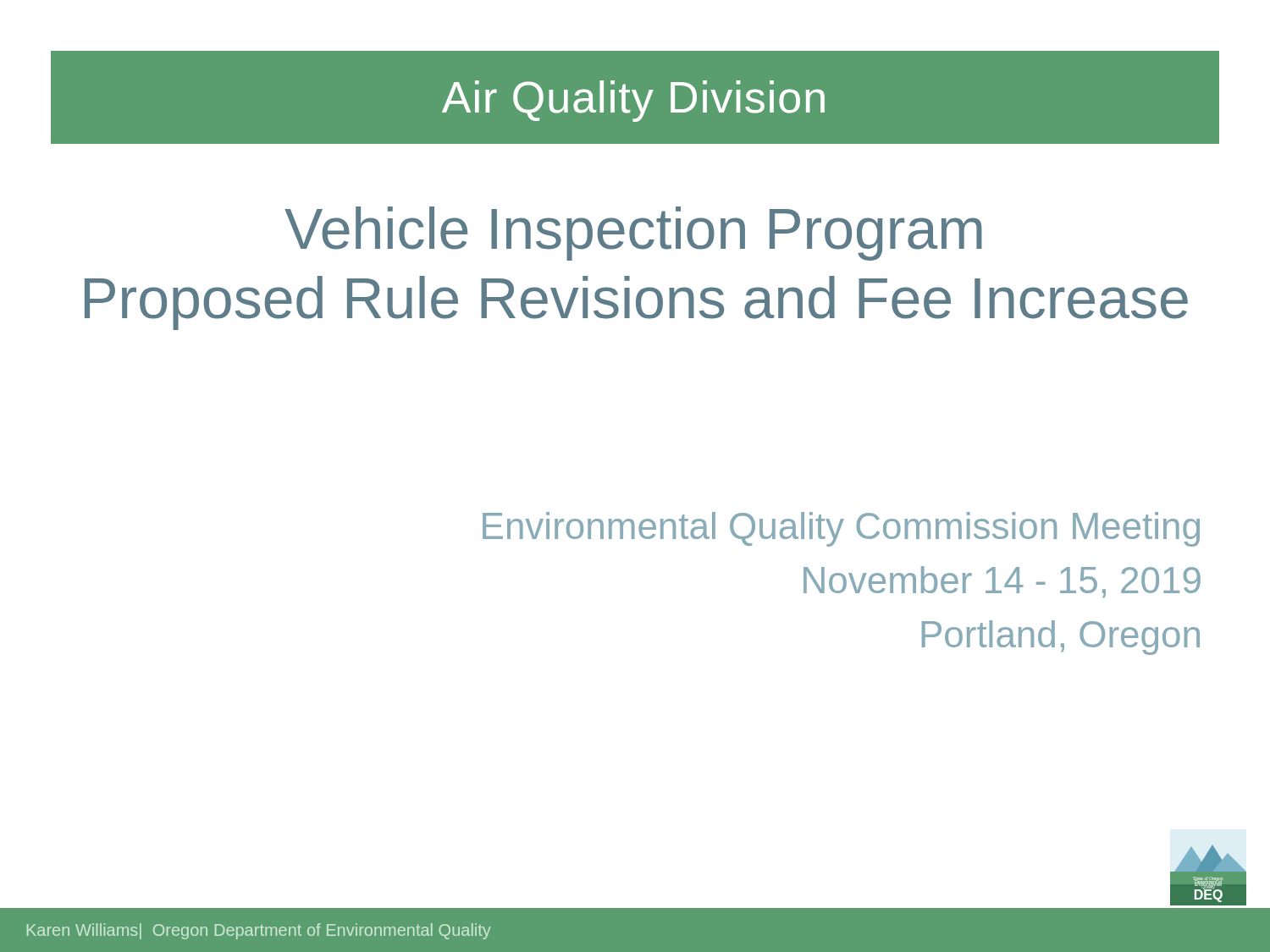Find the block starting "Vehicle Inspection Program Proposed Rule Revisions and Fee"
Screen dimensions: 952x1270
click(635, 264)
